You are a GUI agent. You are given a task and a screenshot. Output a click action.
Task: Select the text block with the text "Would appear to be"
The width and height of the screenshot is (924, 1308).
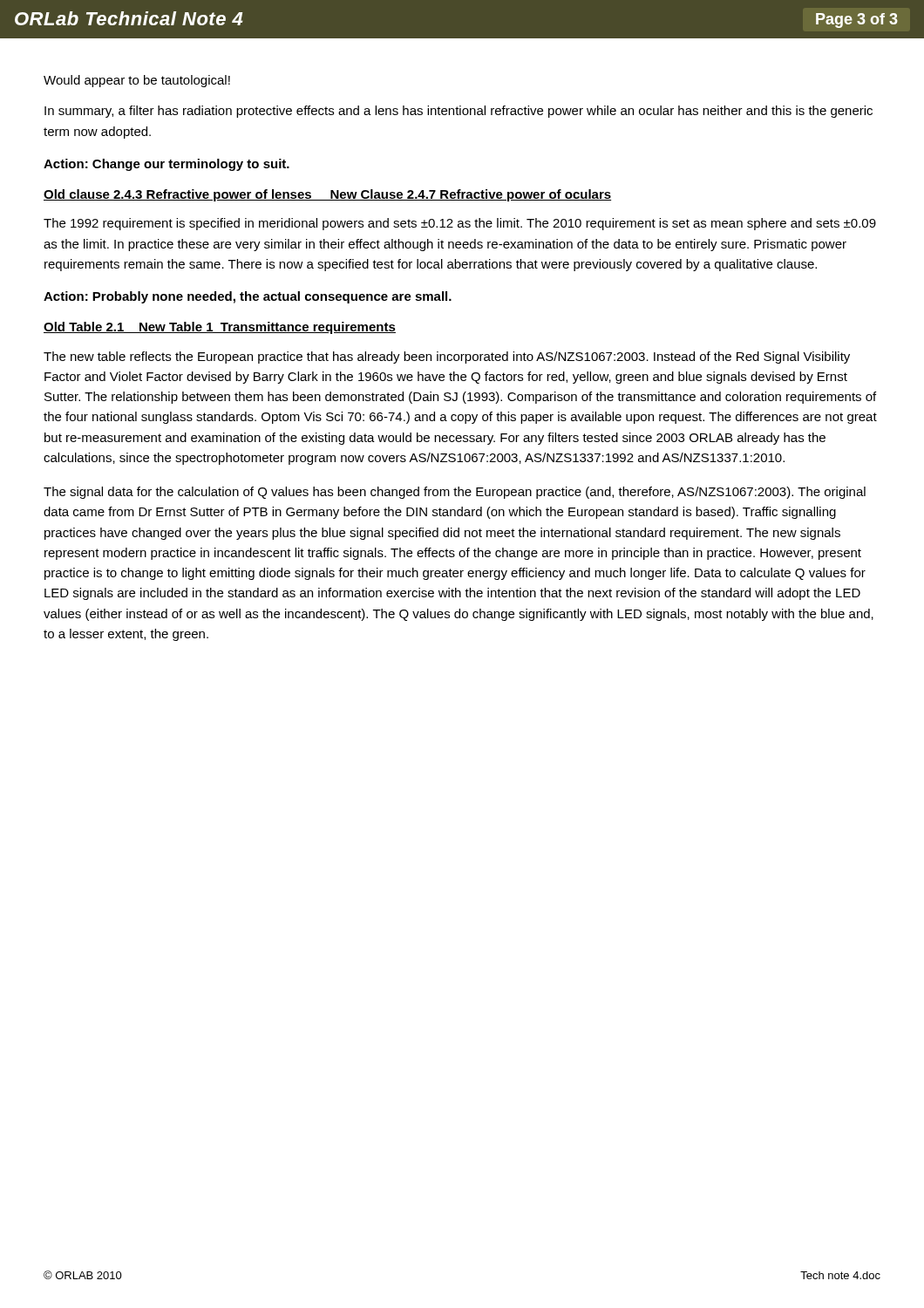tap(137, 80)
